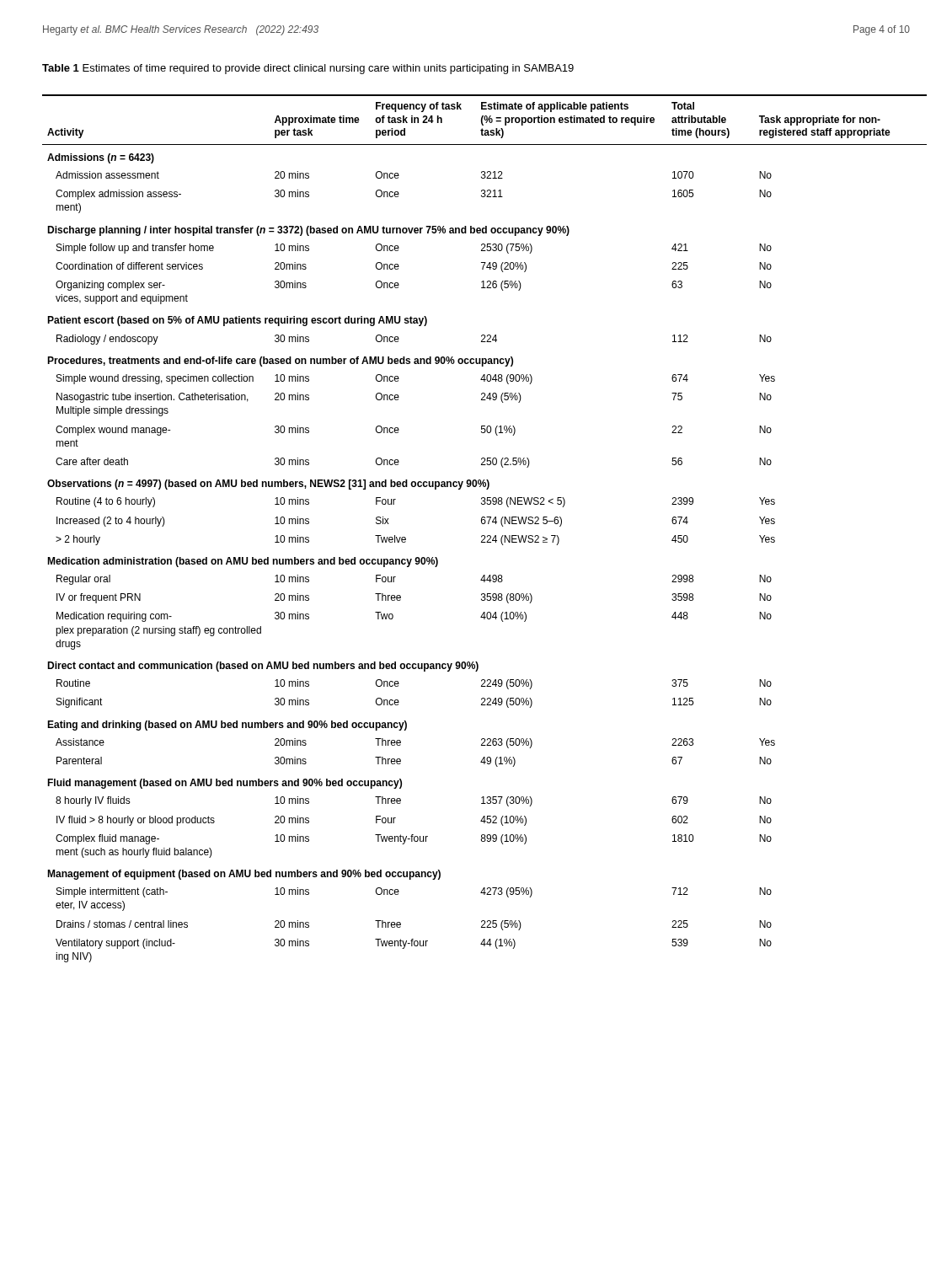Viewport: 952px width, 1264px height.
Task: Find the table that mentions "10 mins"
Action: 484,530
